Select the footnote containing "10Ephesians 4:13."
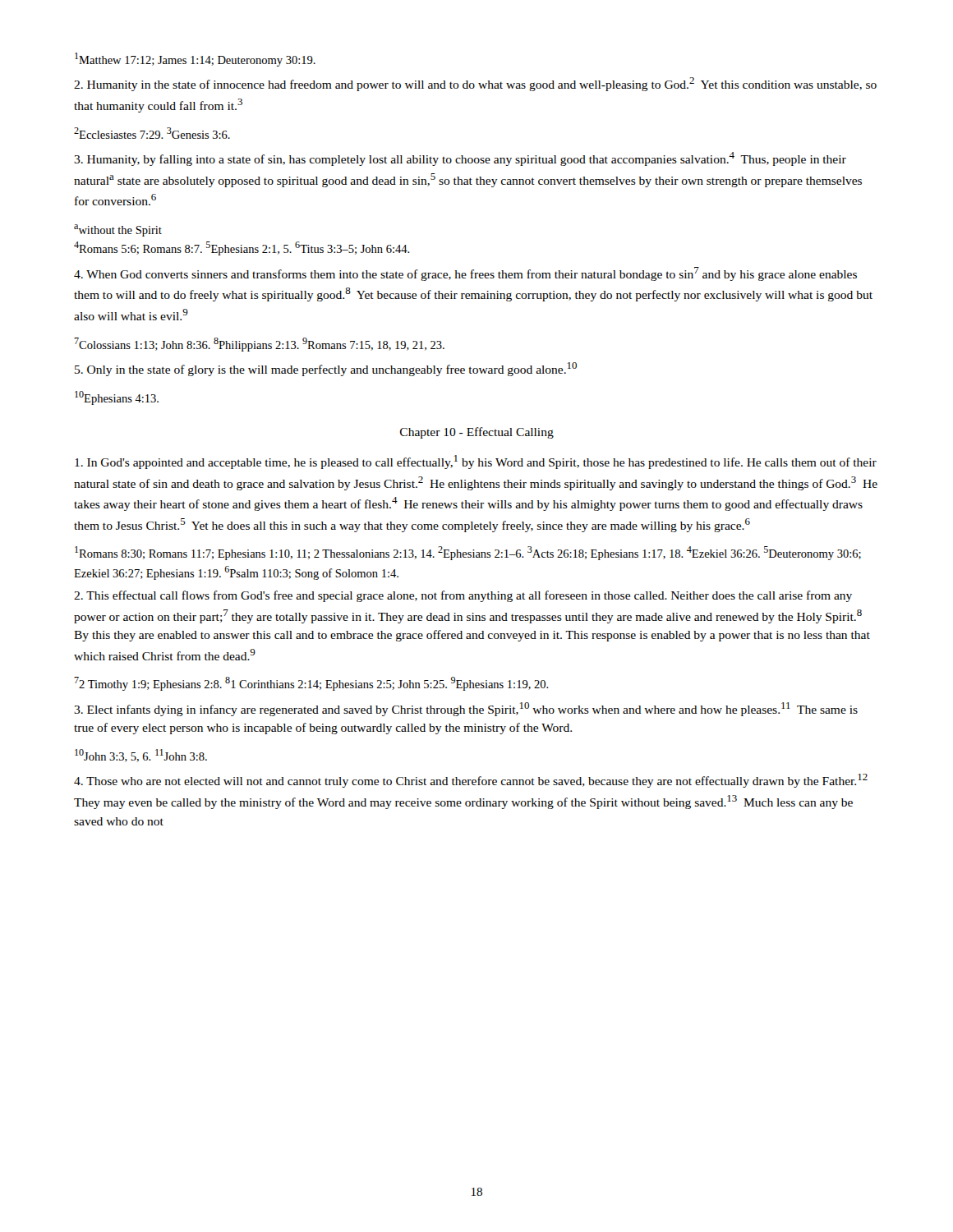Image resolution: width=953 pixels, height=1232 pixels. (x=117, y=396)
